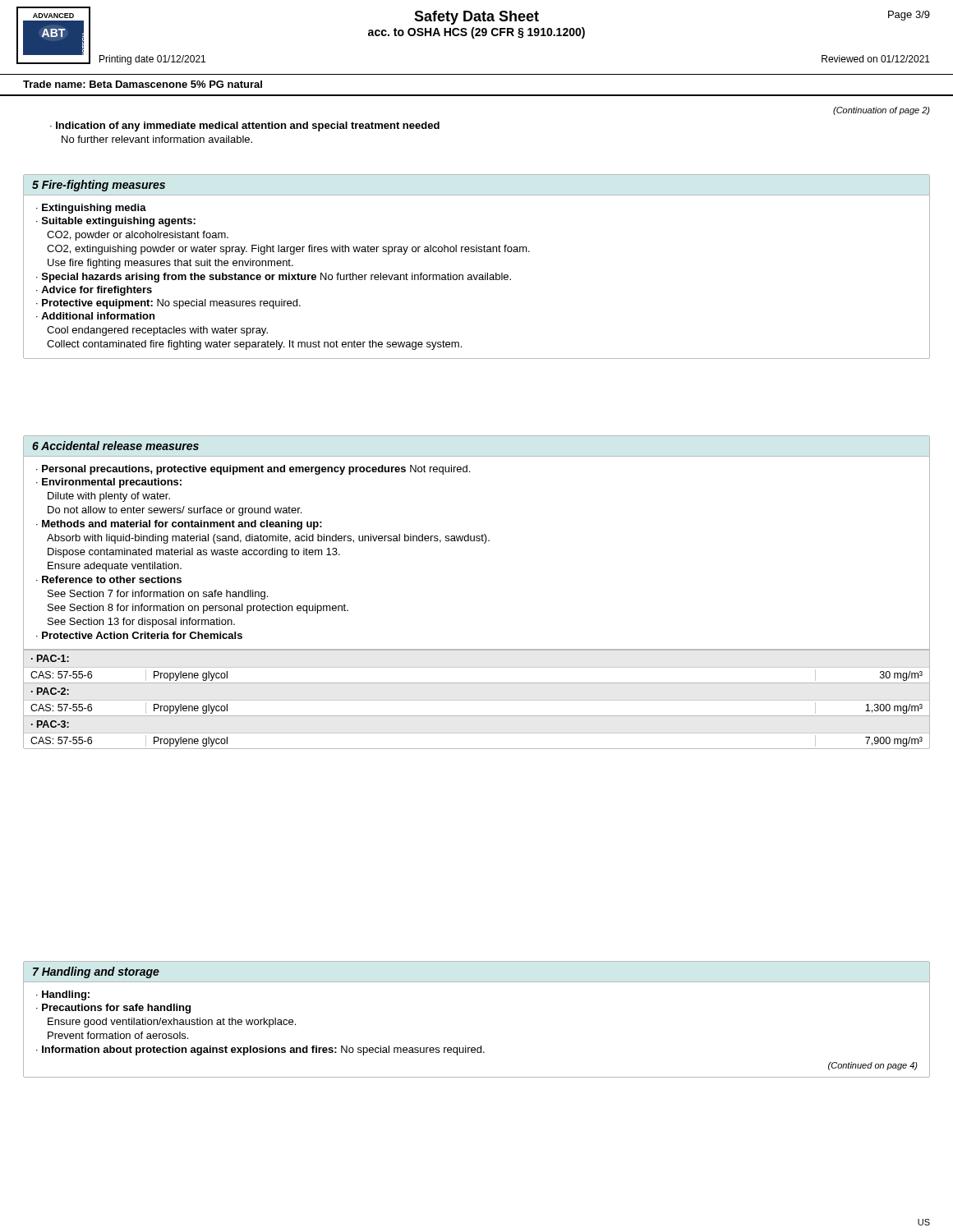Image resolution: width=953 pixels, height=1232 pixels.
Task: Find the block on this page that starts "· Protective Action"
Action: 139,635
